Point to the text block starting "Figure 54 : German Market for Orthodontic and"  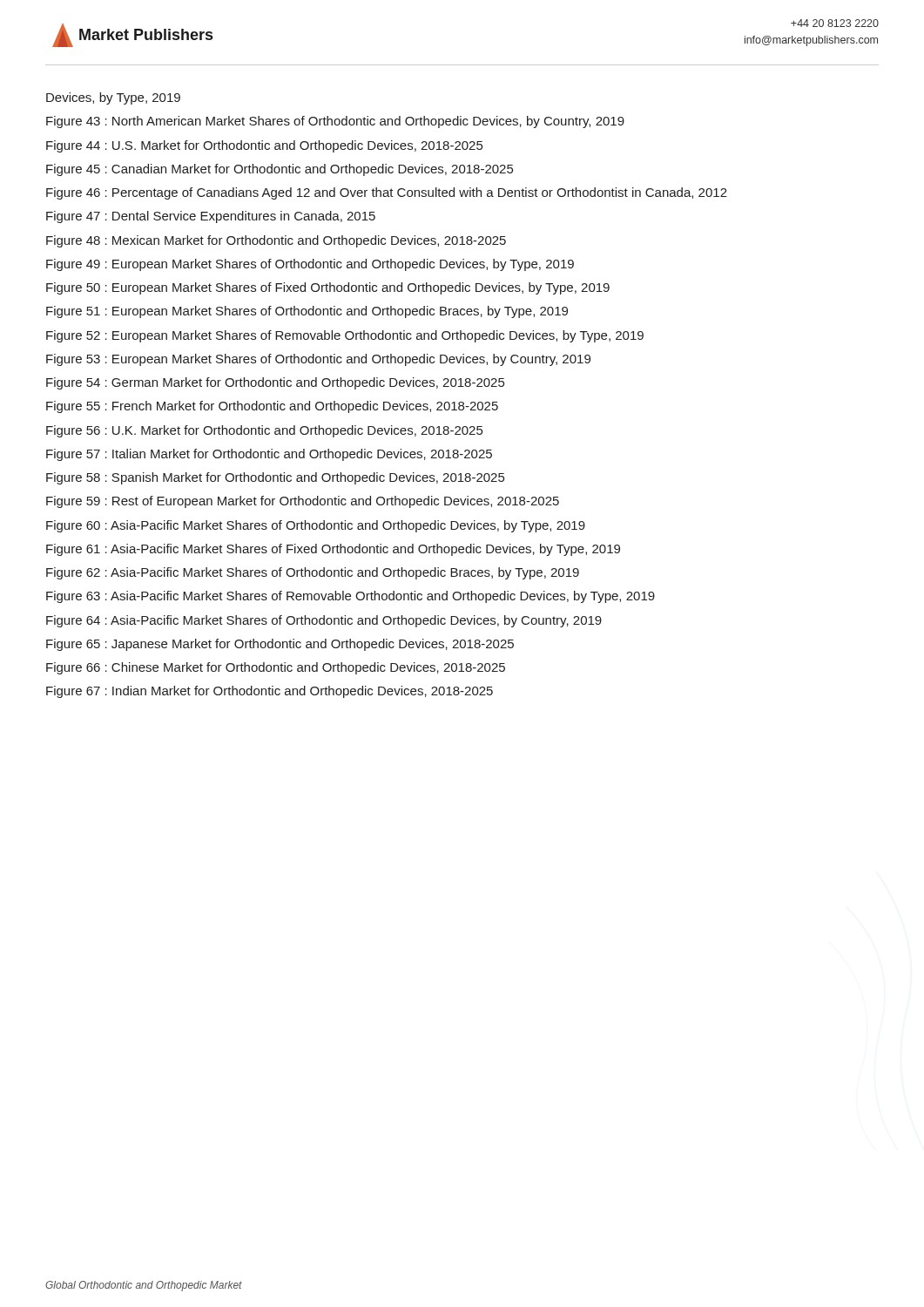275,382
